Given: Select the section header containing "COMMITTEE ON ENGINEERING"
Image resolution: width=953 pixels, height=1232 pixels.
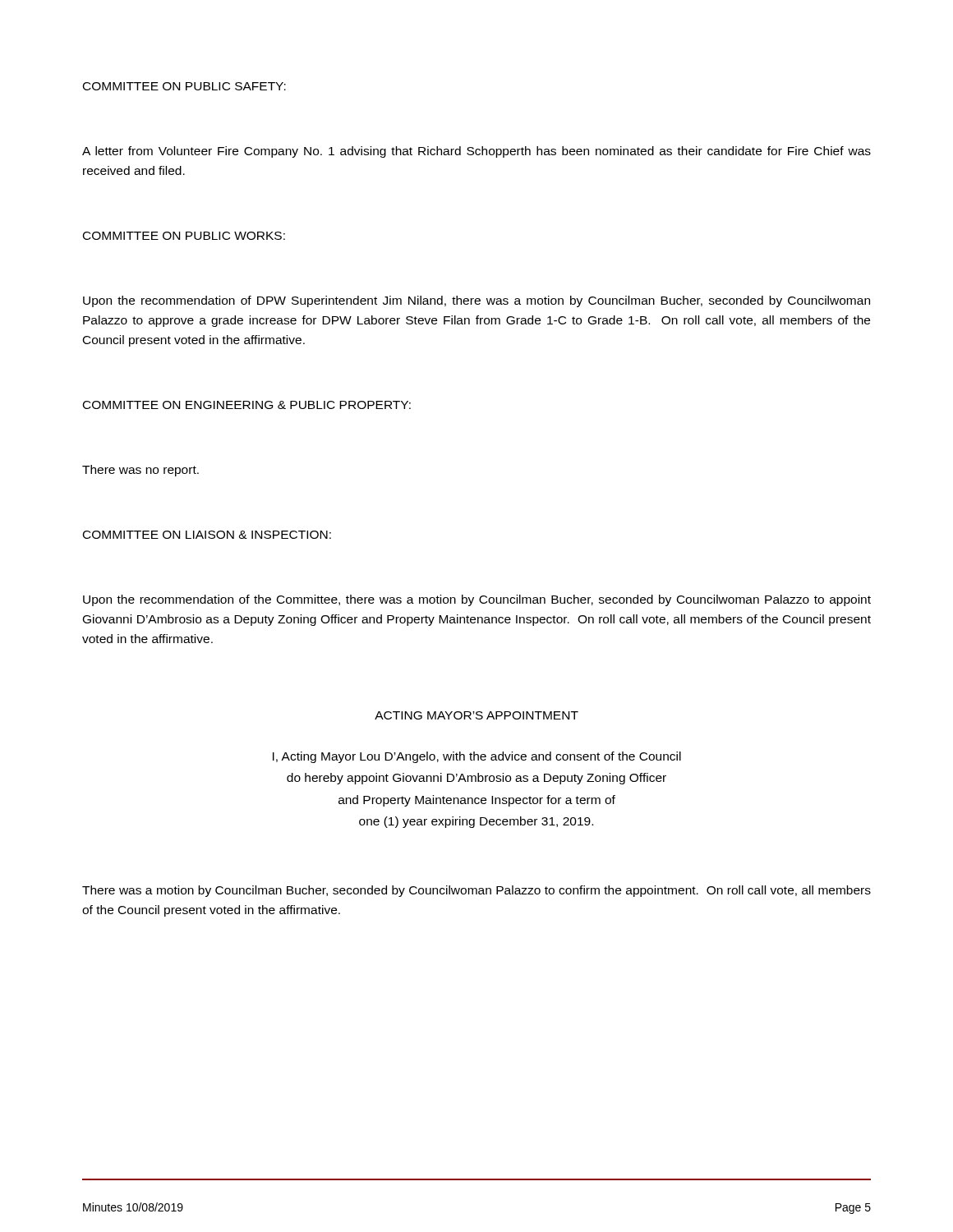Looking at the screenshot, I should (x=247, y=405).
